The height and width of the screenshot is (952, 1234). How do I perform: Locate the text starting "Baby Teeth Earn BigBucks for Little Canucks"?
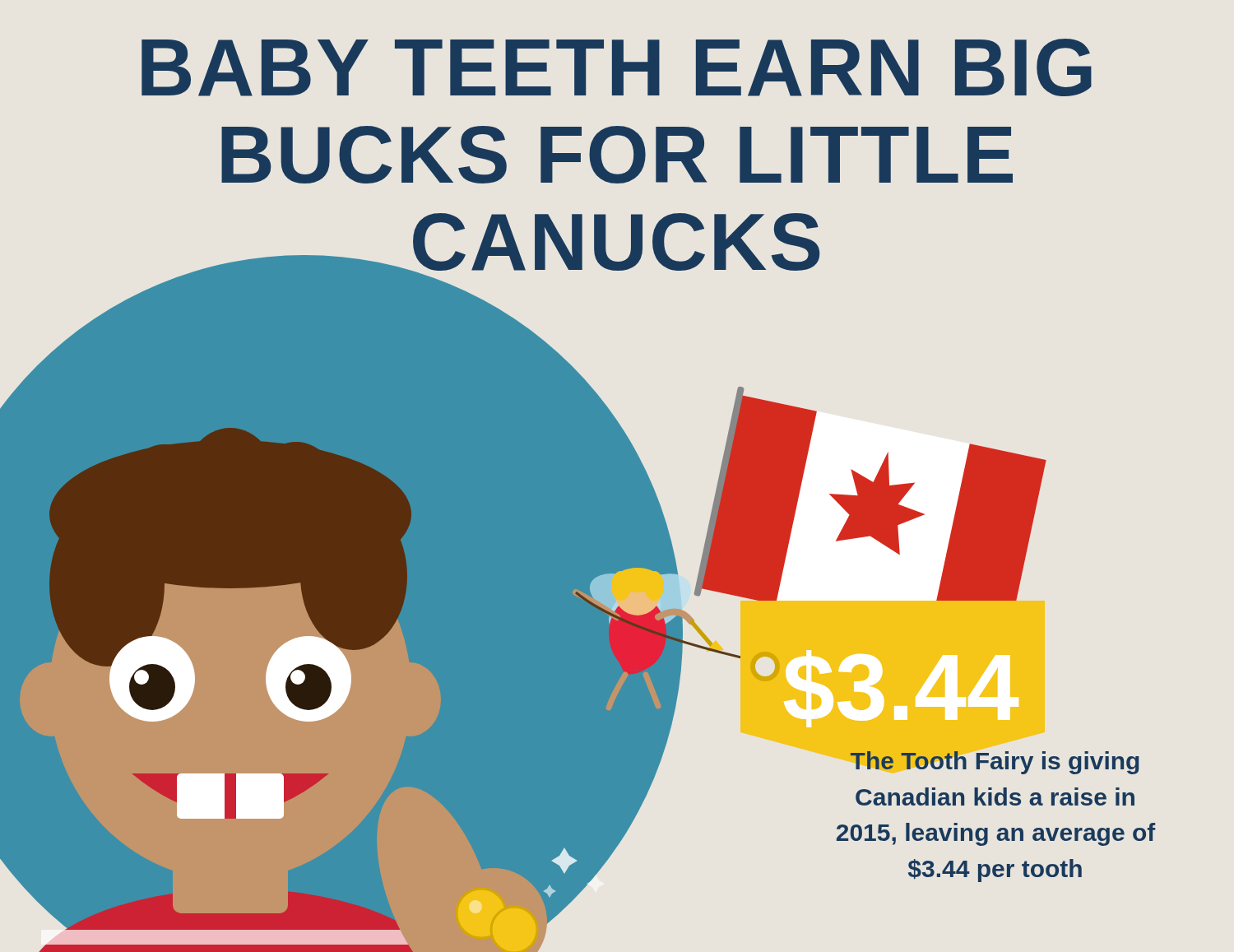pos(617,155)
